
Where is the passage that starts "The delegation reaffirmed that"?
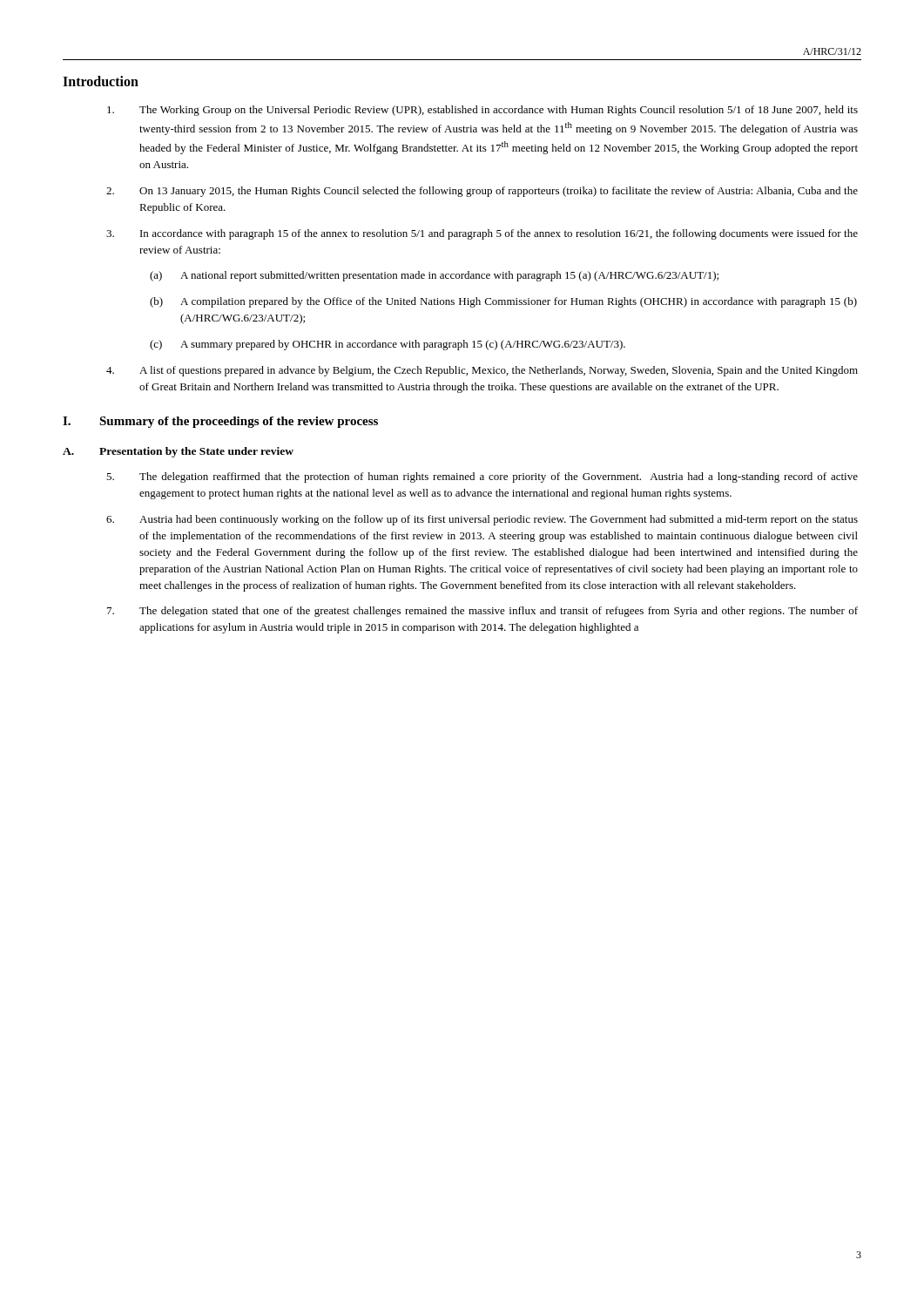tap(482, 486)
